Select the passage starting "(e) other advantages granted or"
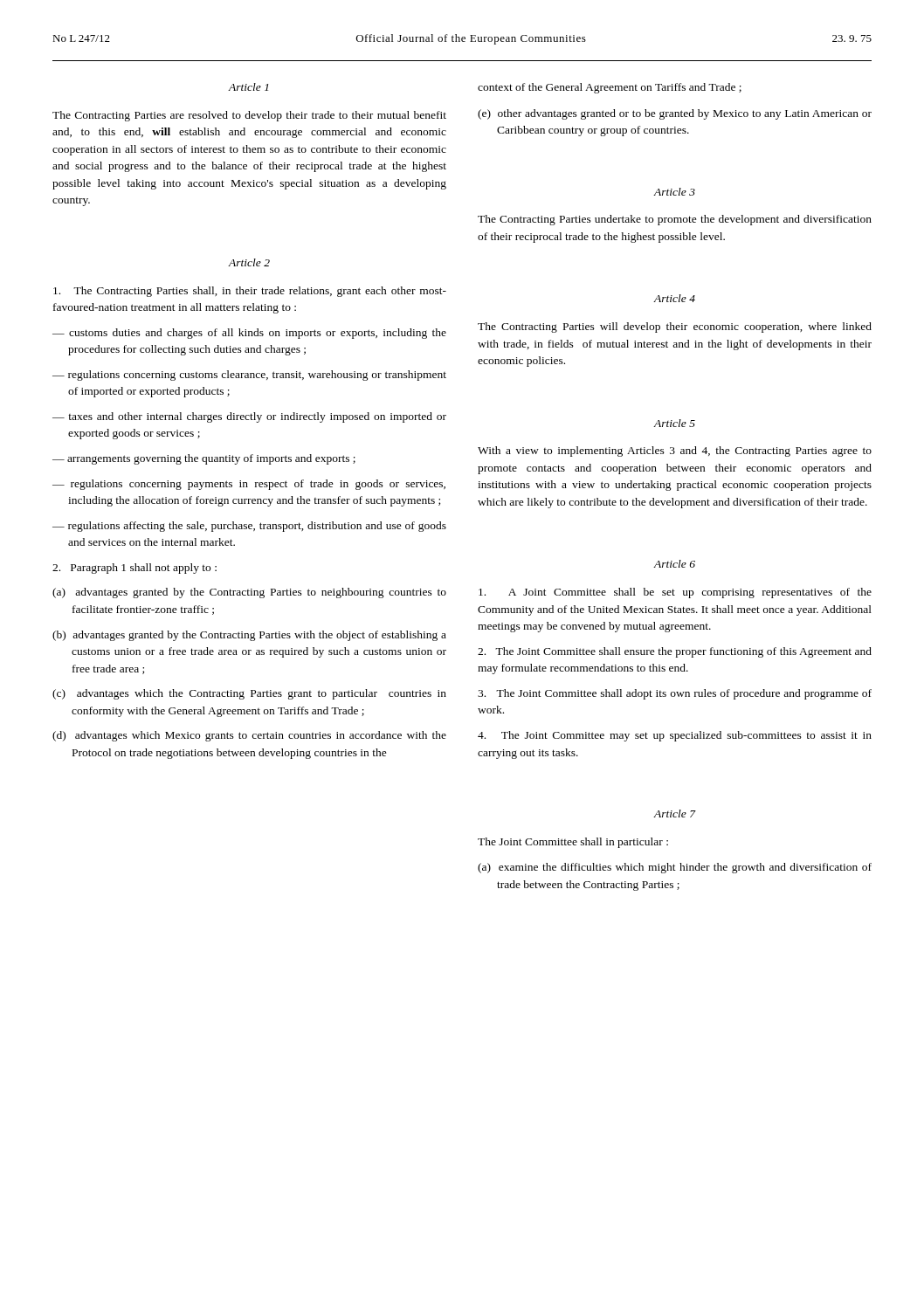The height and width of the screenshot is (1310, 924). pos(675,121)
